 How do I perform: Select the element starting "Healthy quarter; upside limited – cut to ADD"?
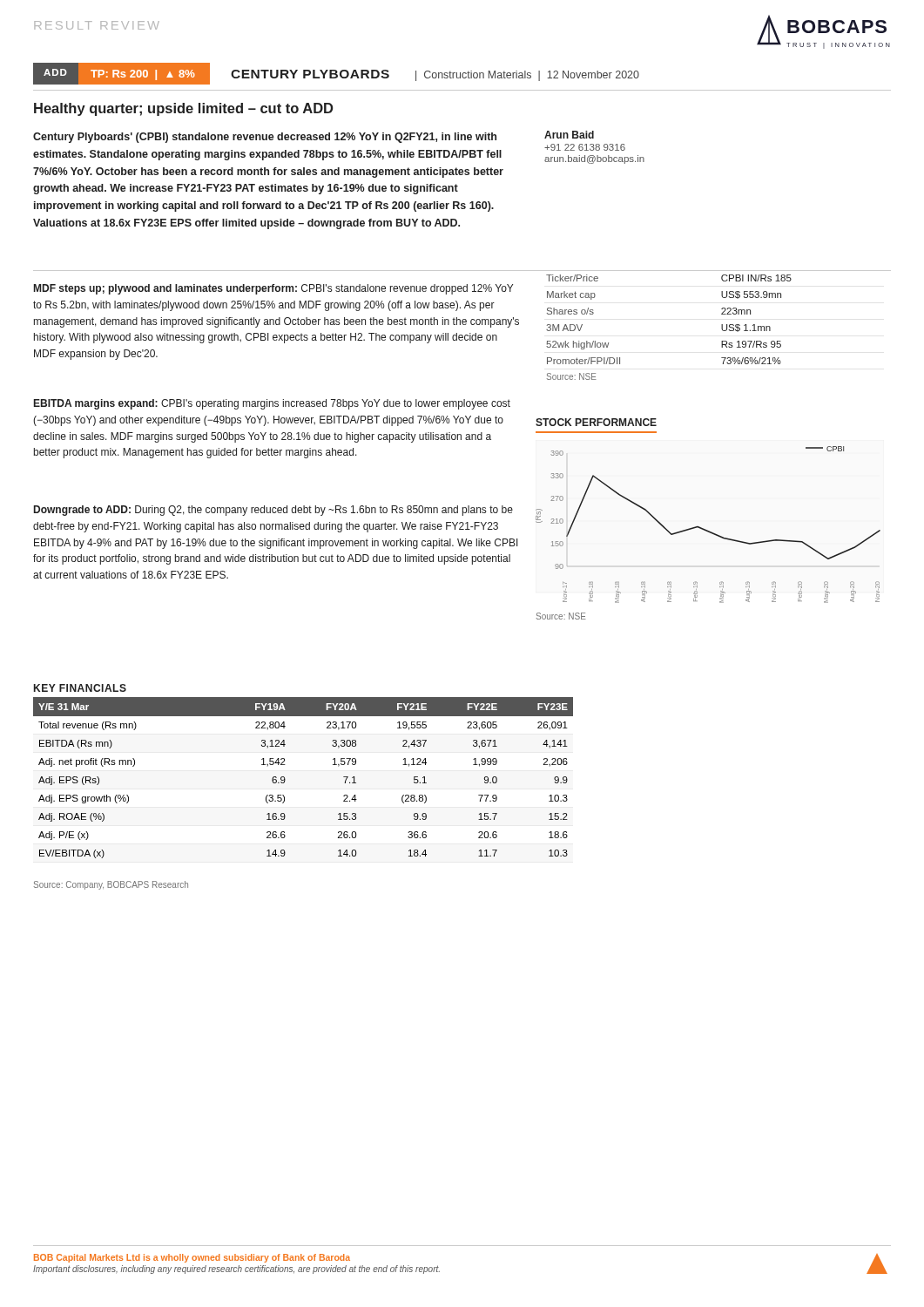tap(183, 108)
